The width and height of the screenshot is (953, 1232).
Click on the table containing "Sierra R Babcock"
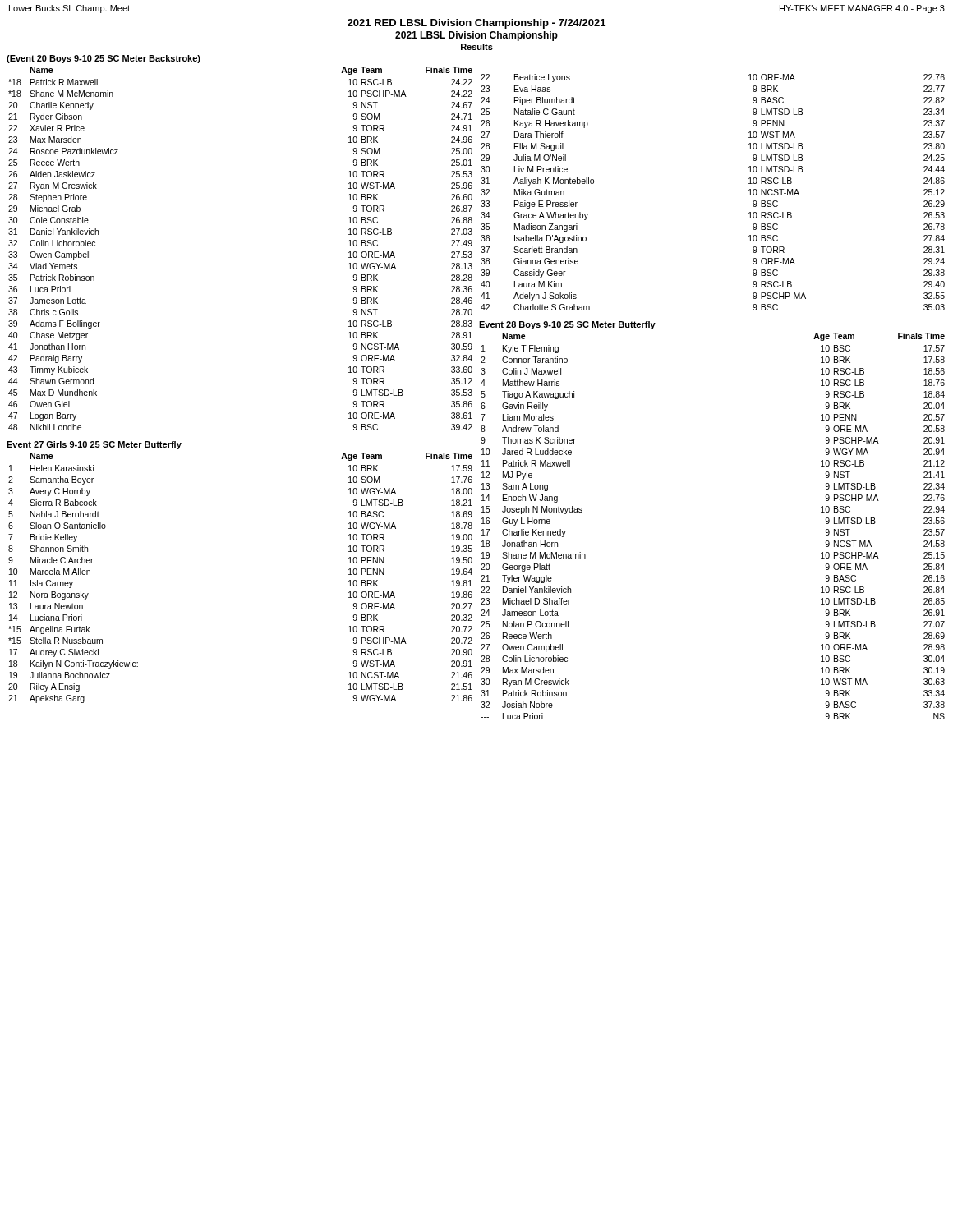coord(240,577)
